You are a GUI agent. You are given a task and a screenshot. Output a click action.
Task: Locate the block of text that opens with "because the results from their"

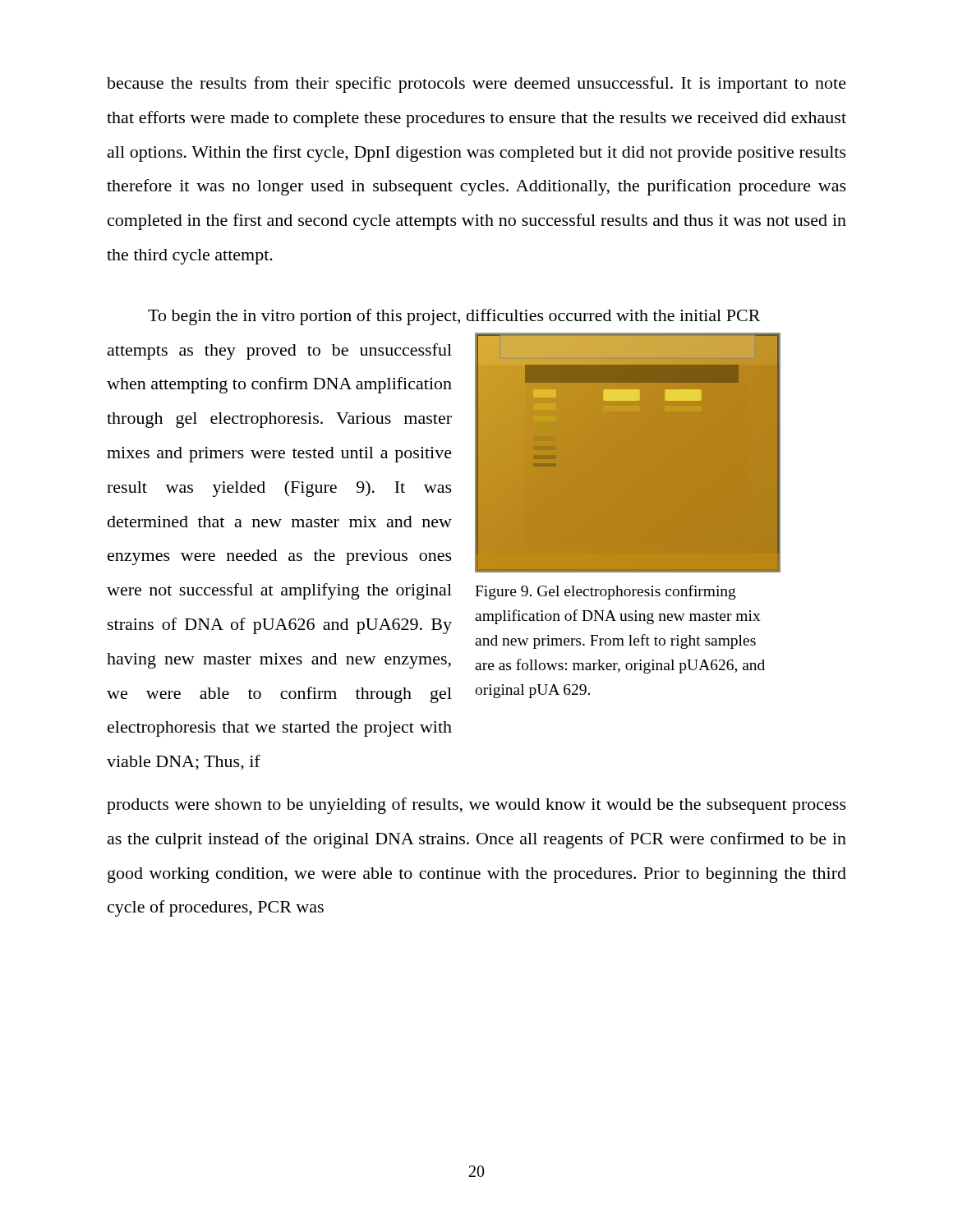click(x=476, y=168)
